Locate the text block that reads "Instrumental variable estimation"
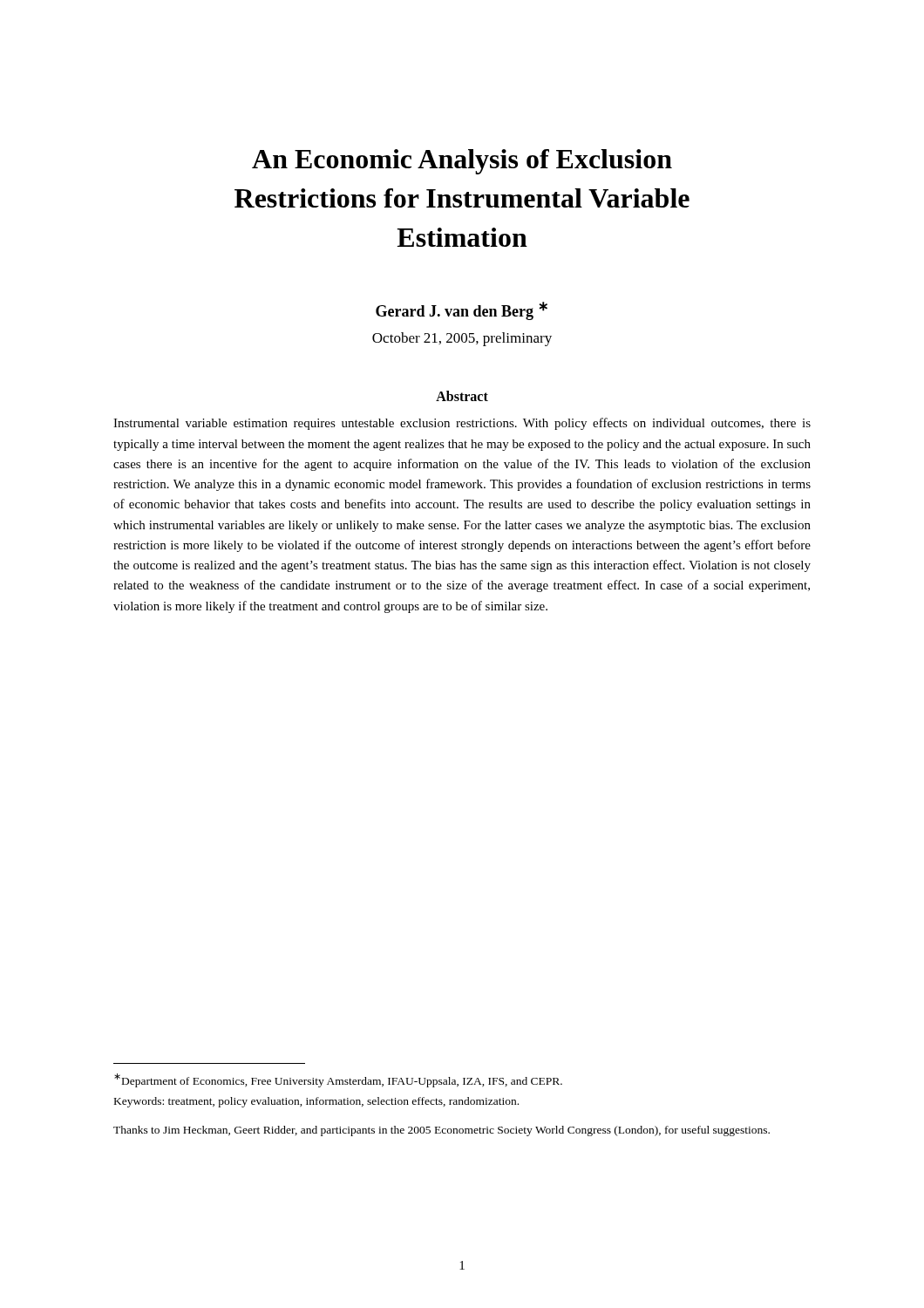This screenshot has width=924, height=1308. tap(462, 515)
